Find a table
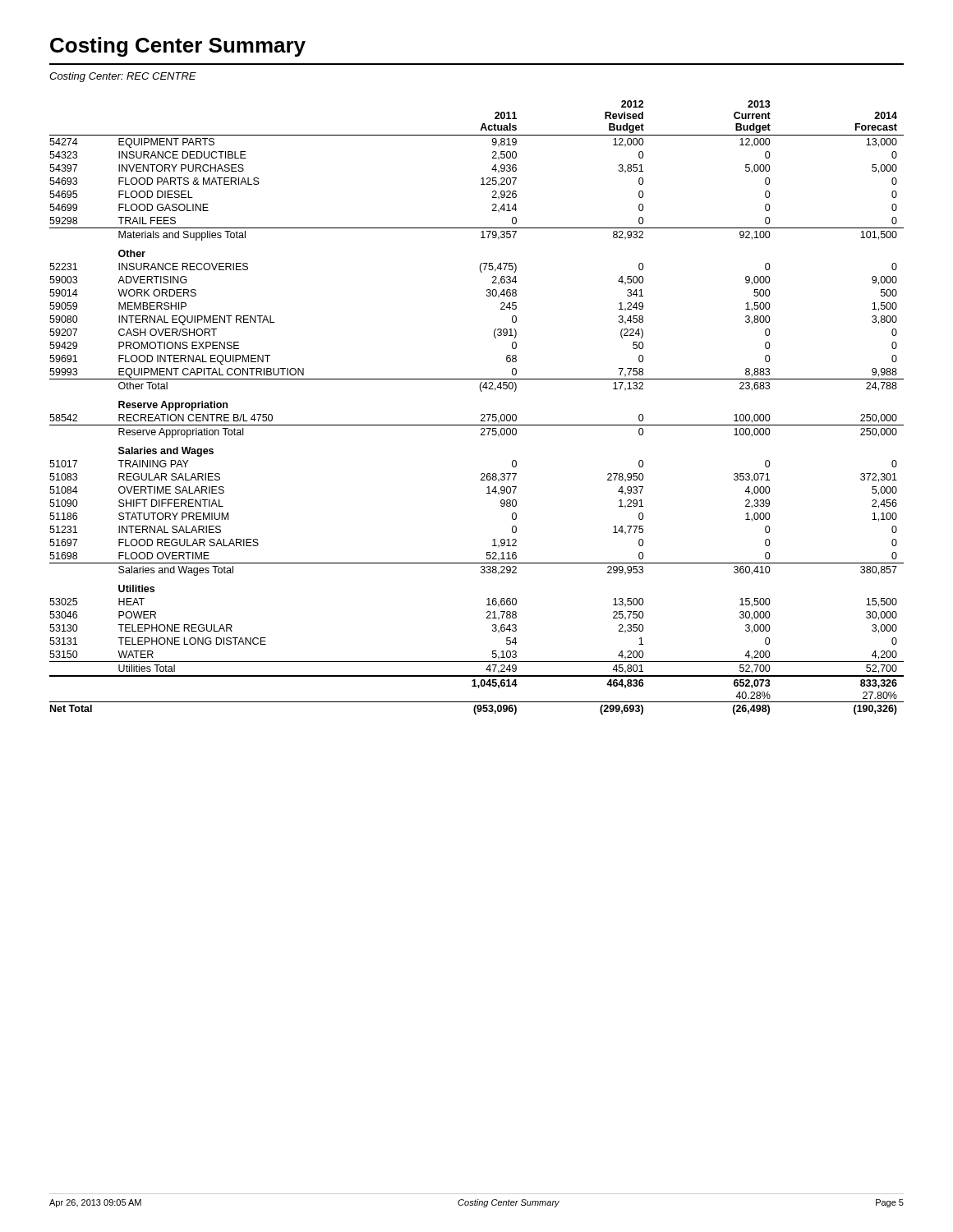 pyautogui.click(x=476, y=406)
